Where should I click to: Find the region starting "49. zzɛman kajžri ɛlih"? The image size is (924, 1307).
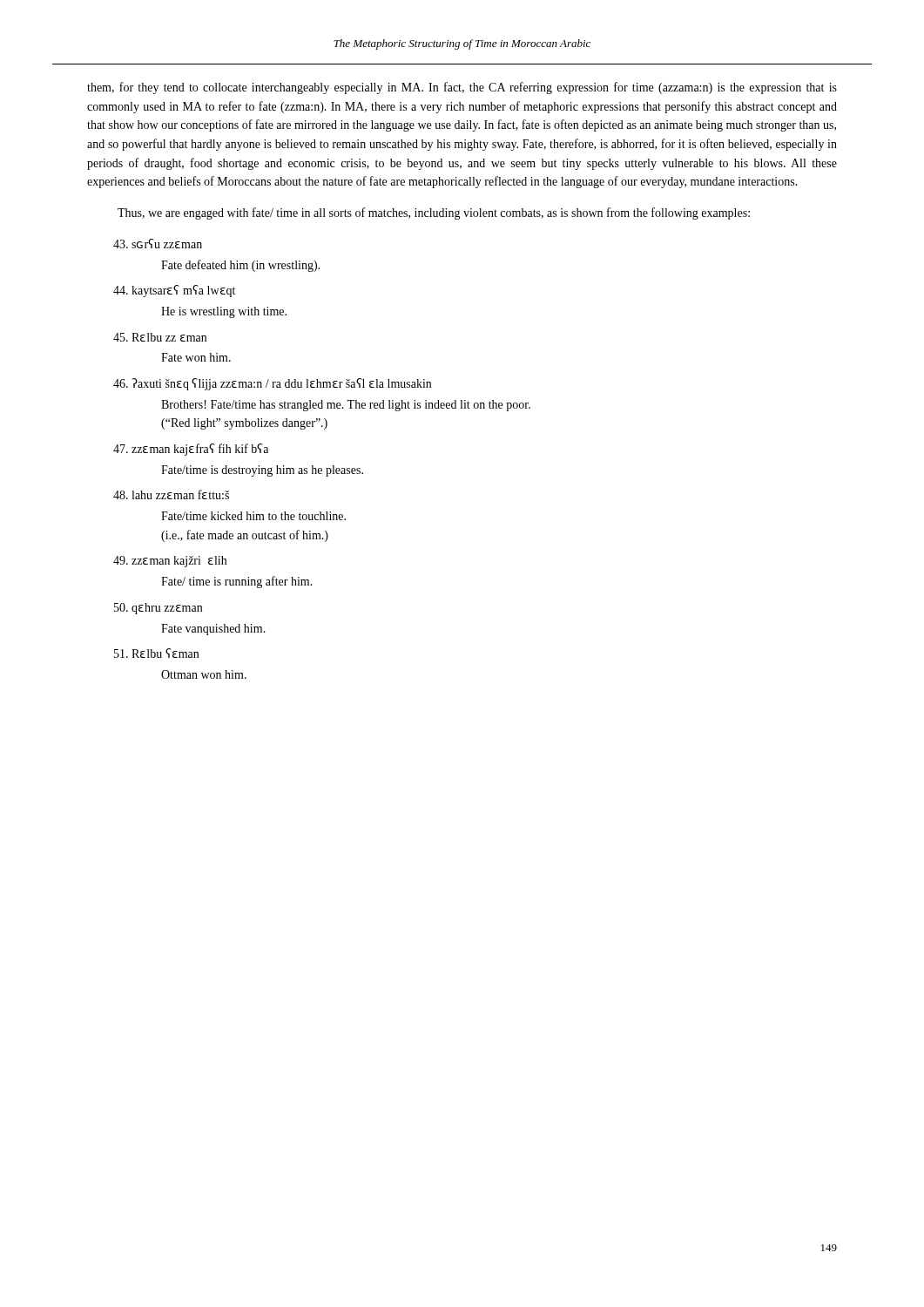coord(170,562)
